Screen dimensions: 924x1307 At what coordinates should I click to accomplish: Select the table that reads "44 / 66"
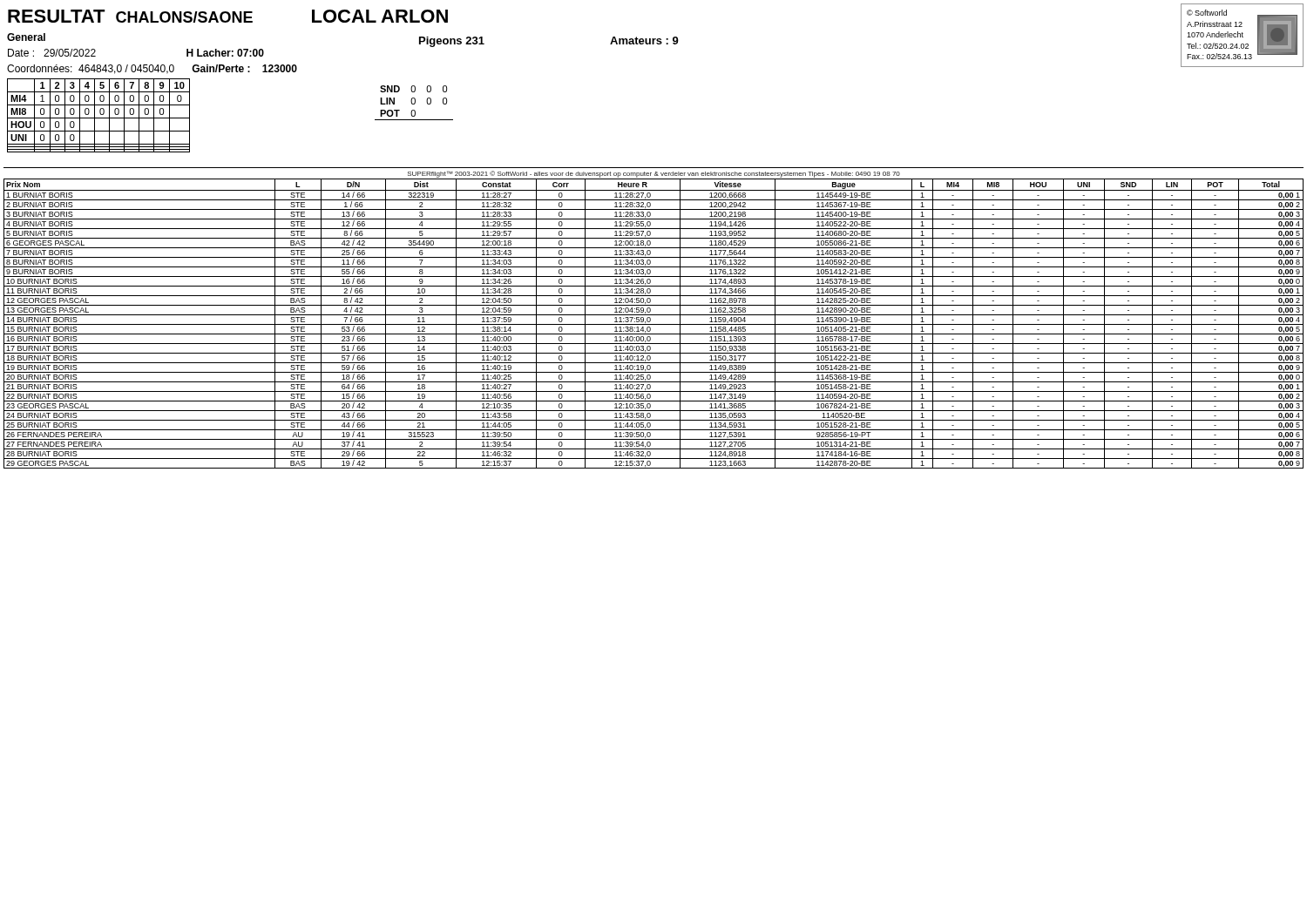click(654, 550)
